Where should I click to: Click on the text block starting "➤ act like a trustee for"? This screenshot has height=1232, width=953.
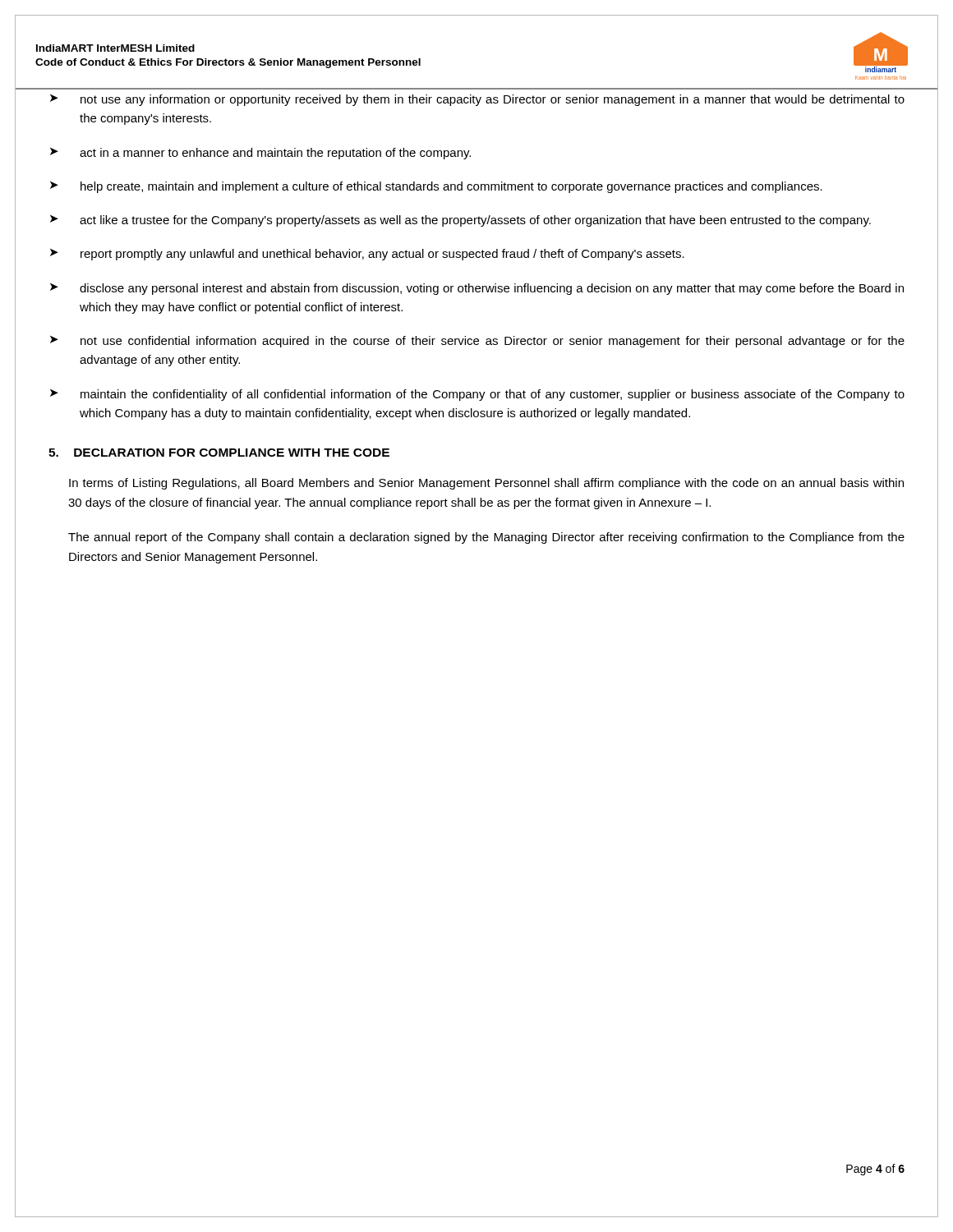[460, 220]
